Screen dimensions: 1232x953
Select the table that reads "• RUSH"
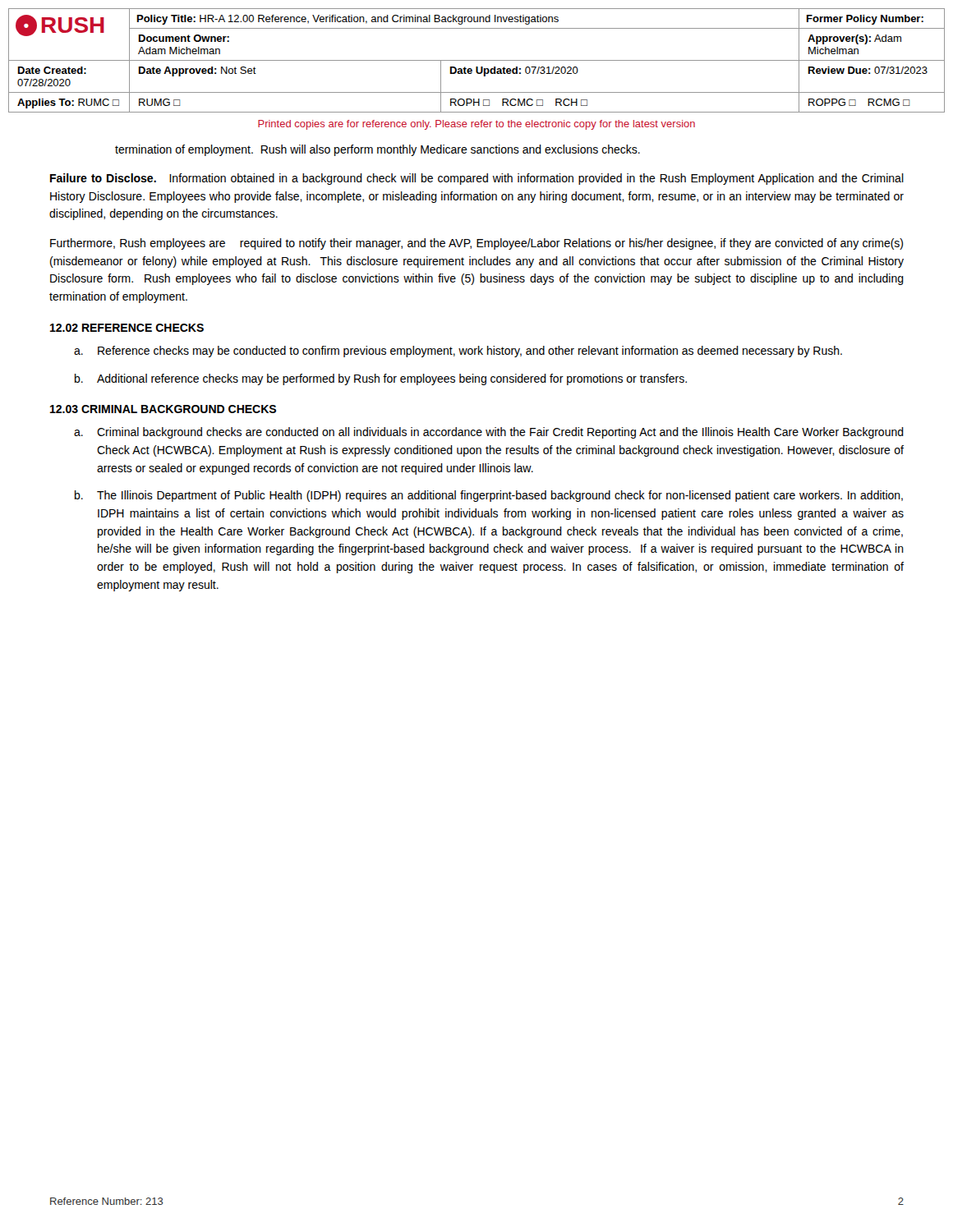click(x=476, y=56)
